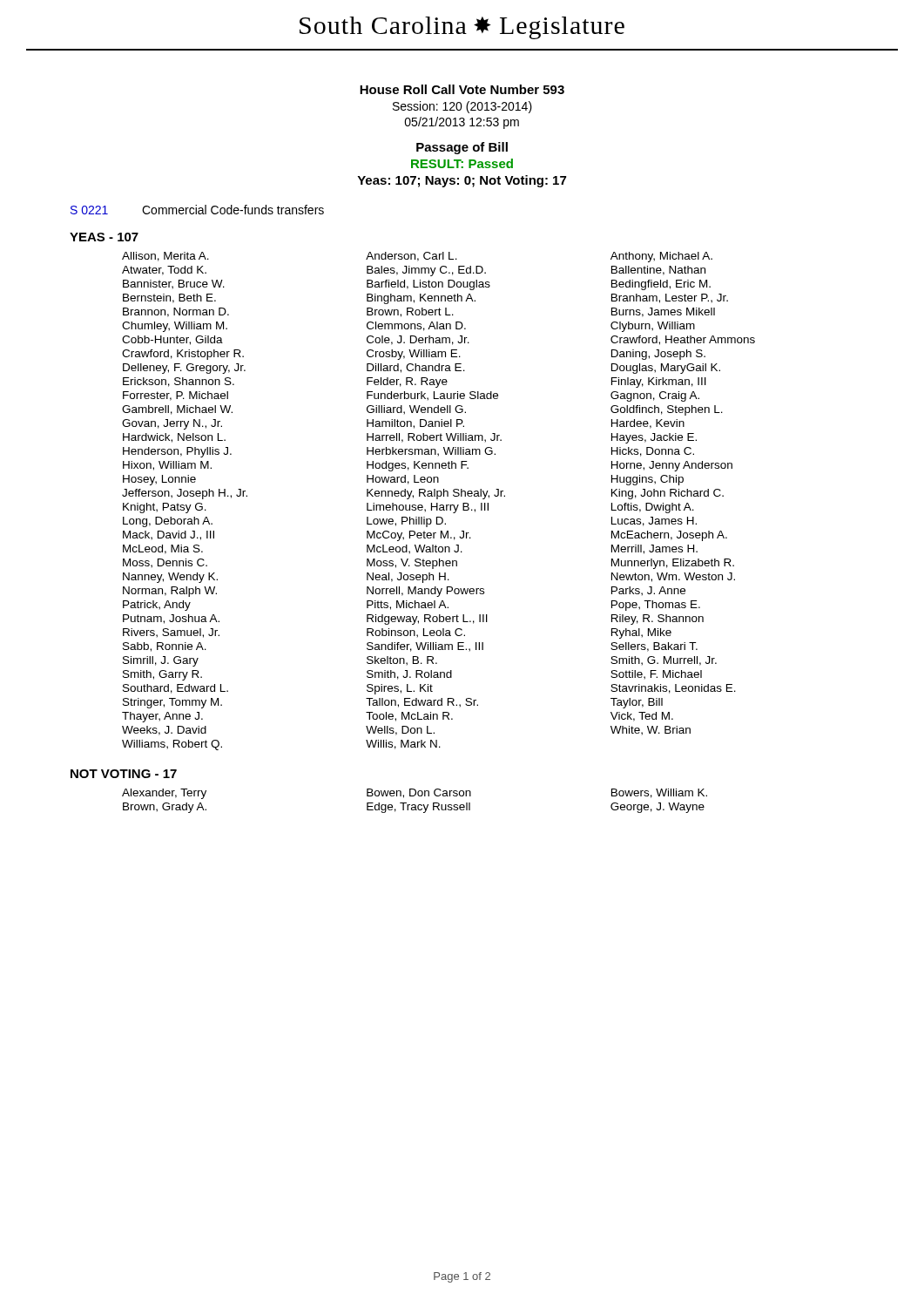Select the passage starting "Gilliard, Wendell G."
This screenshot has height=1307, width=924.
[x=417, y=409]
